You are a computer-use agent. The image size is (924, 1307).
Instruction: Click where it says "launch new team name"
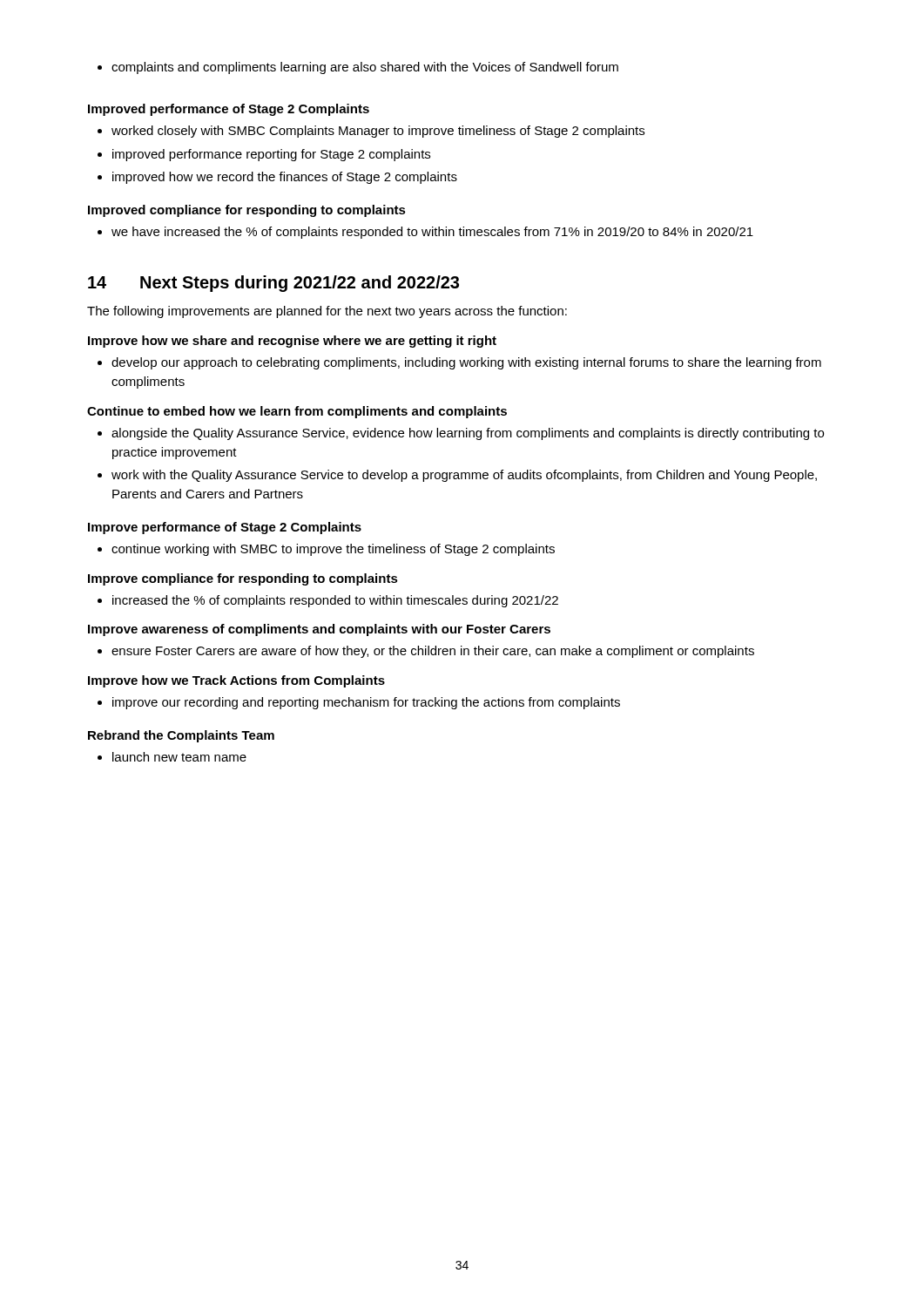(172, 757)
